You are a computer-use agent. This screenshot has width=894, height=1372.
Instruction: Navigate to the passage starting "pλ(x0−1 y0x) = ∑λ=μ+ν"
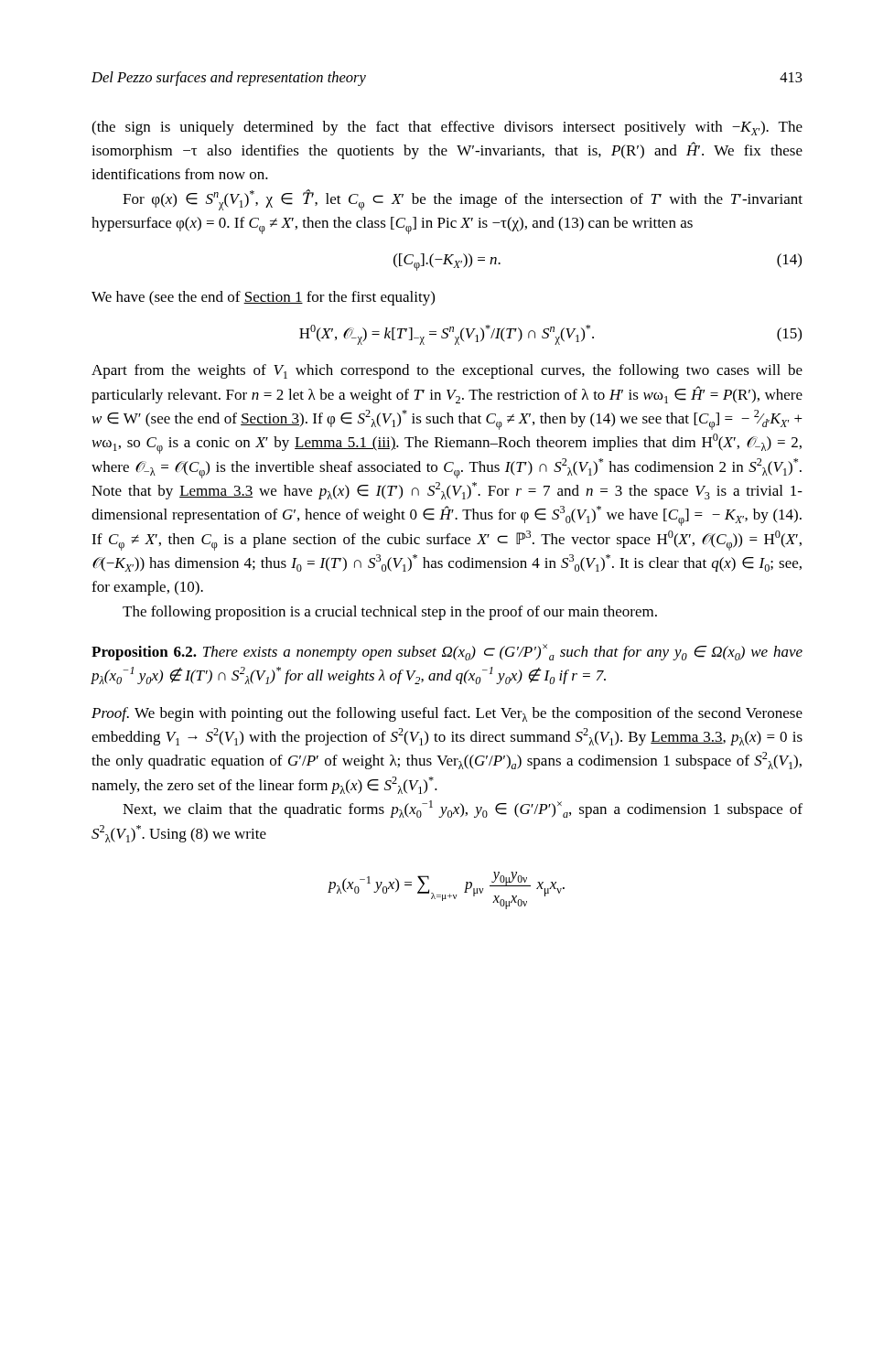click(x=447, y=886)
